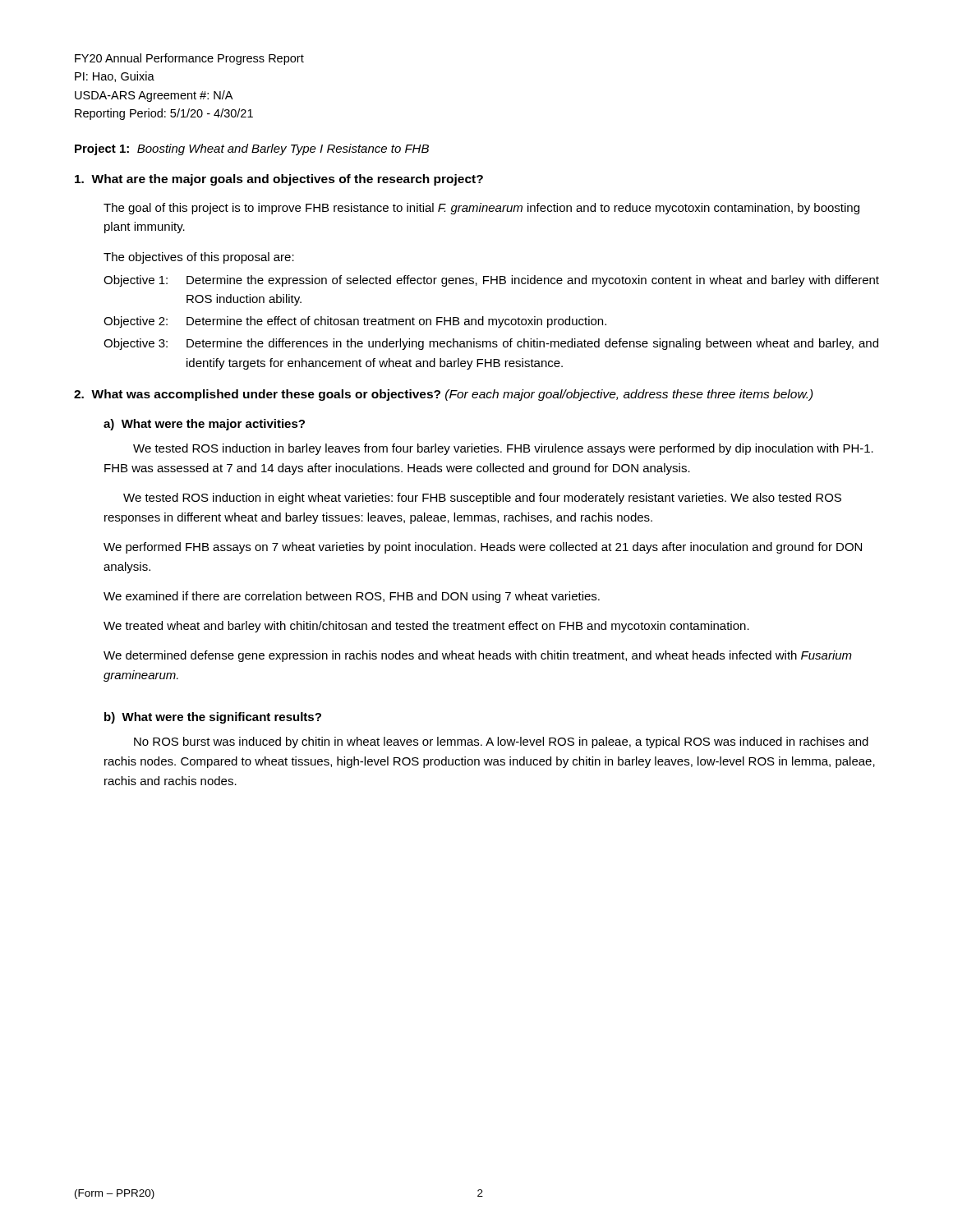This screenshot has width=953, height=1232.
Task: Click on the text block that reads "The objectives of"
Action: pos(491,311)
